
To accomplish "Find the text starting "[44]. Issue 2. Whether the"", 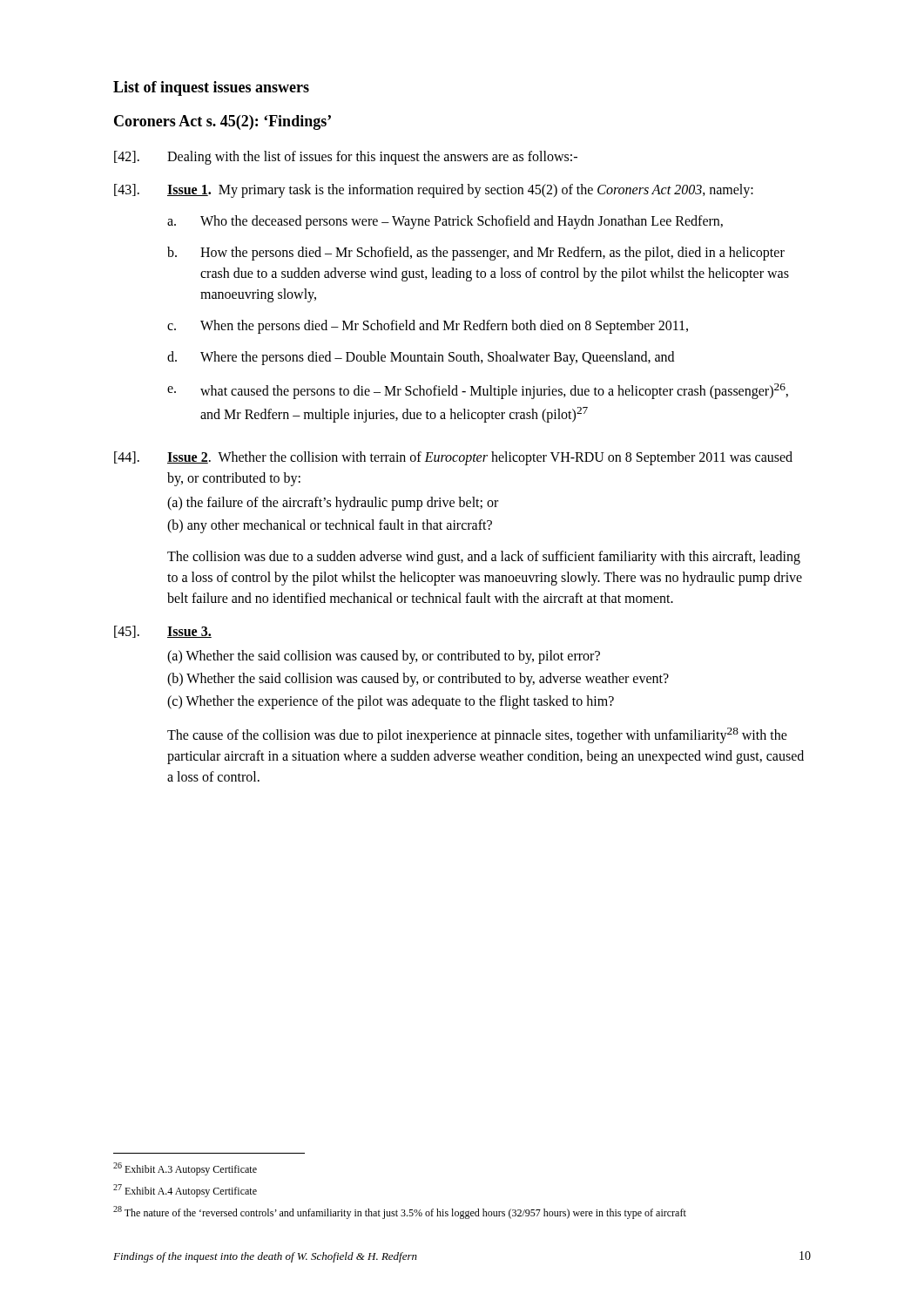I will 462,528.
